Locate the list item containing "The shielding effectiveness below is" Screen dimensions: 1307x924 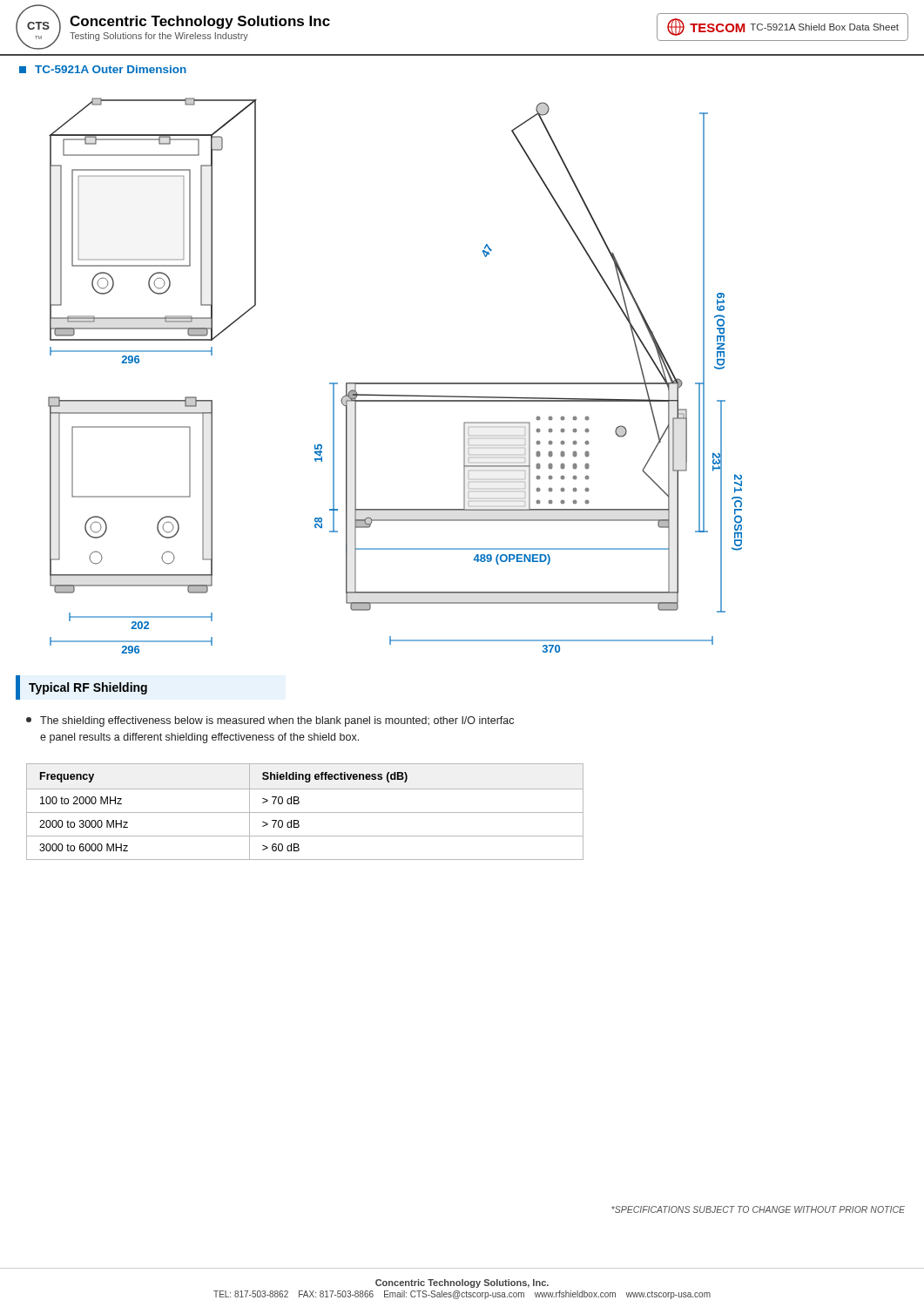(x=270, y=729)
